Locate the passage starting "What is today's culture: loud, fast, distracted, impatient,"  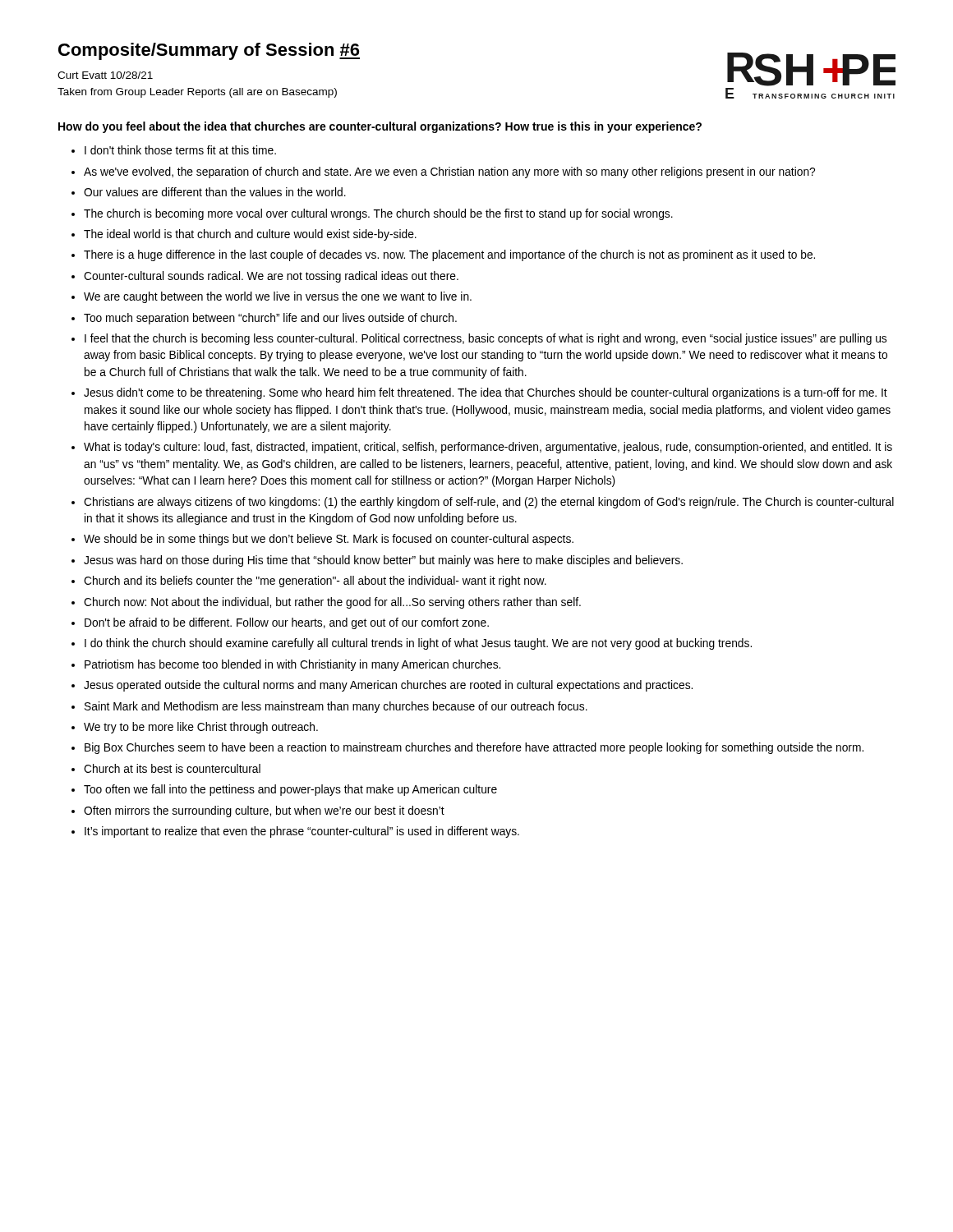click(488, 464)
